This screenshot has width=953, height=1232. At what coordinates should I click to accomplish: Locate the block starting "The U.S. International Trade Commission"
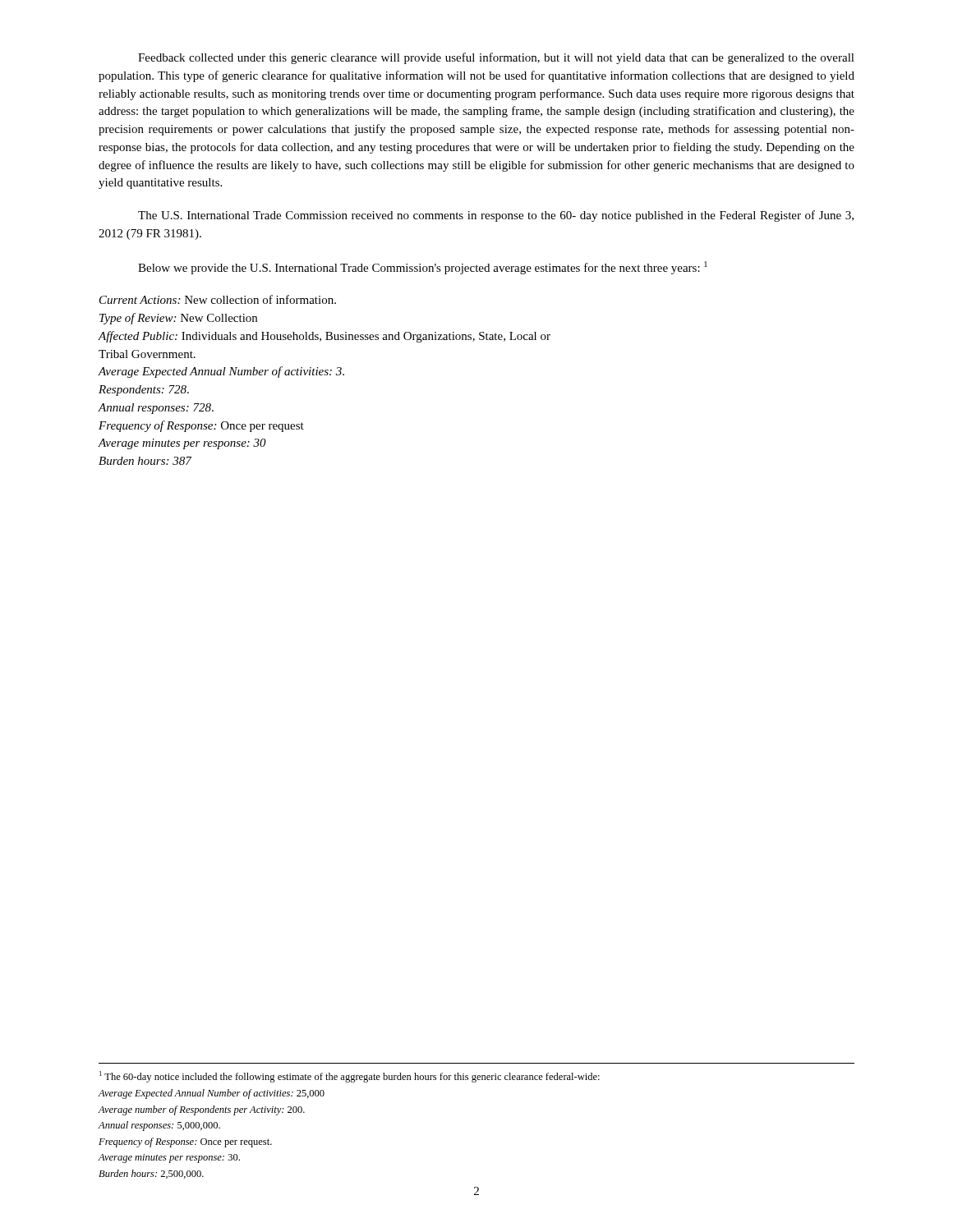(x=476, y=224)
